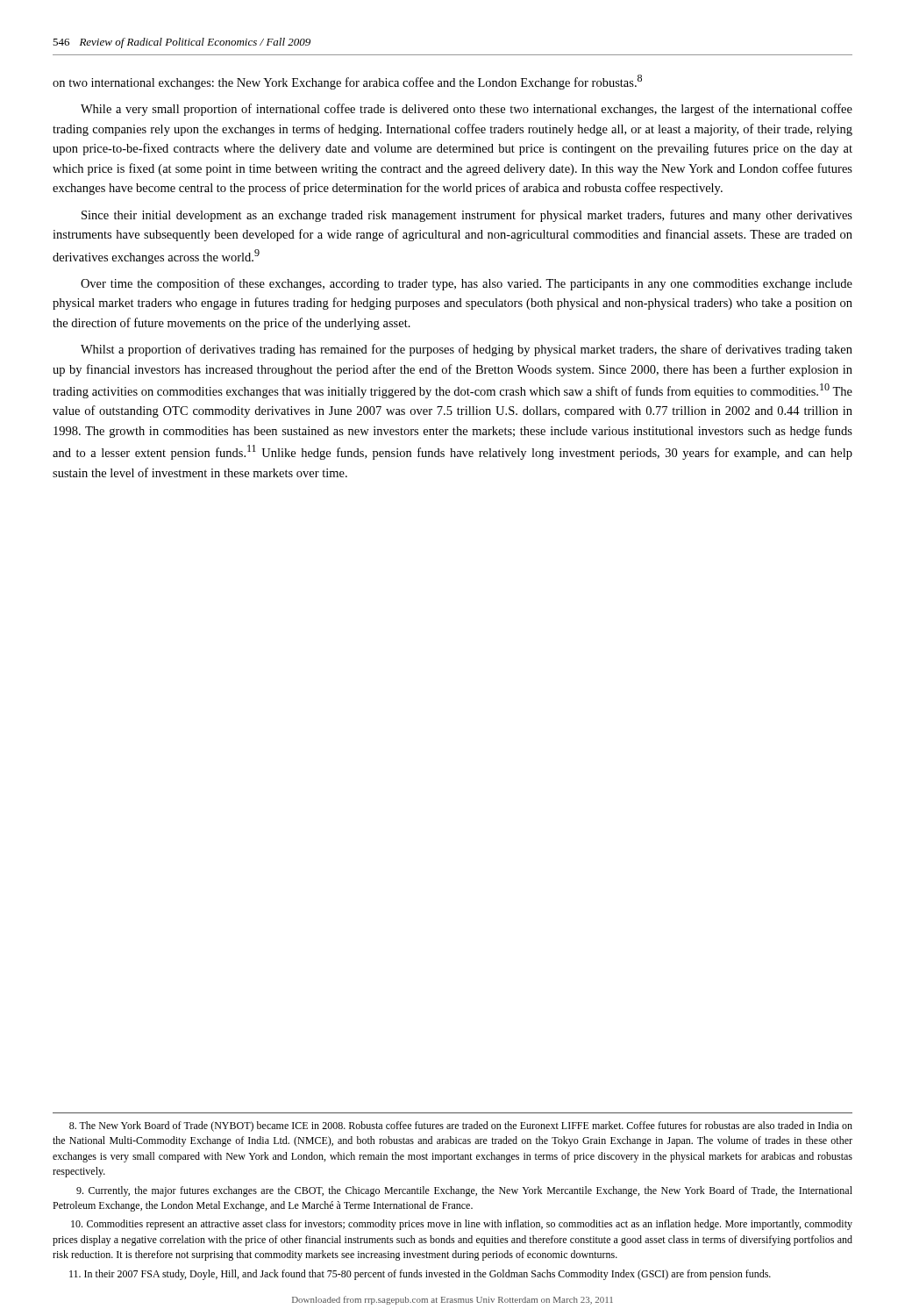Find the block on this page that starts "Since their initial development as an"

[452, 235]
